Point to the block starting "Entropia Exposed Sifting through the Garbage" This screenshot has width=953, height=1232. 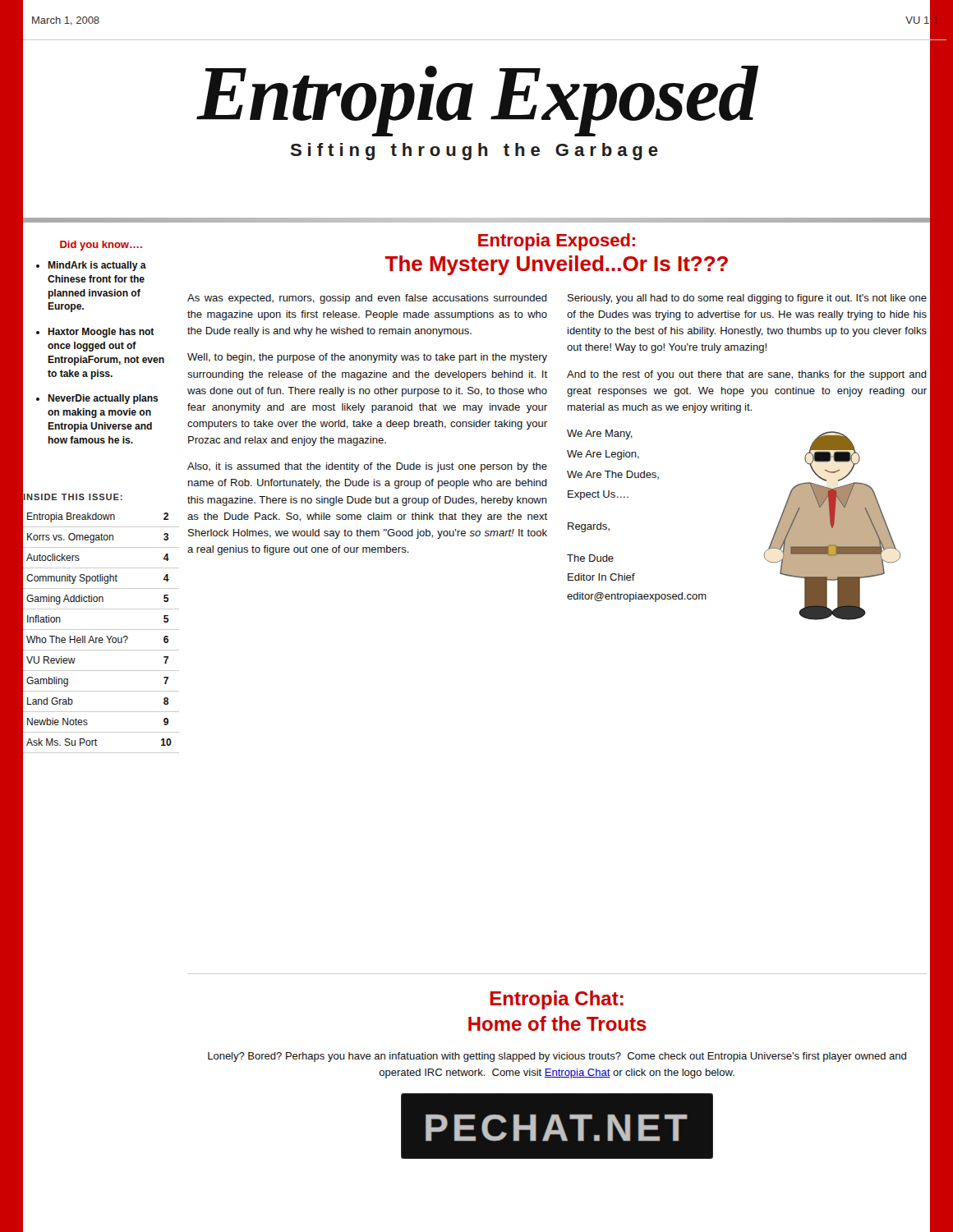pos(476,105)
